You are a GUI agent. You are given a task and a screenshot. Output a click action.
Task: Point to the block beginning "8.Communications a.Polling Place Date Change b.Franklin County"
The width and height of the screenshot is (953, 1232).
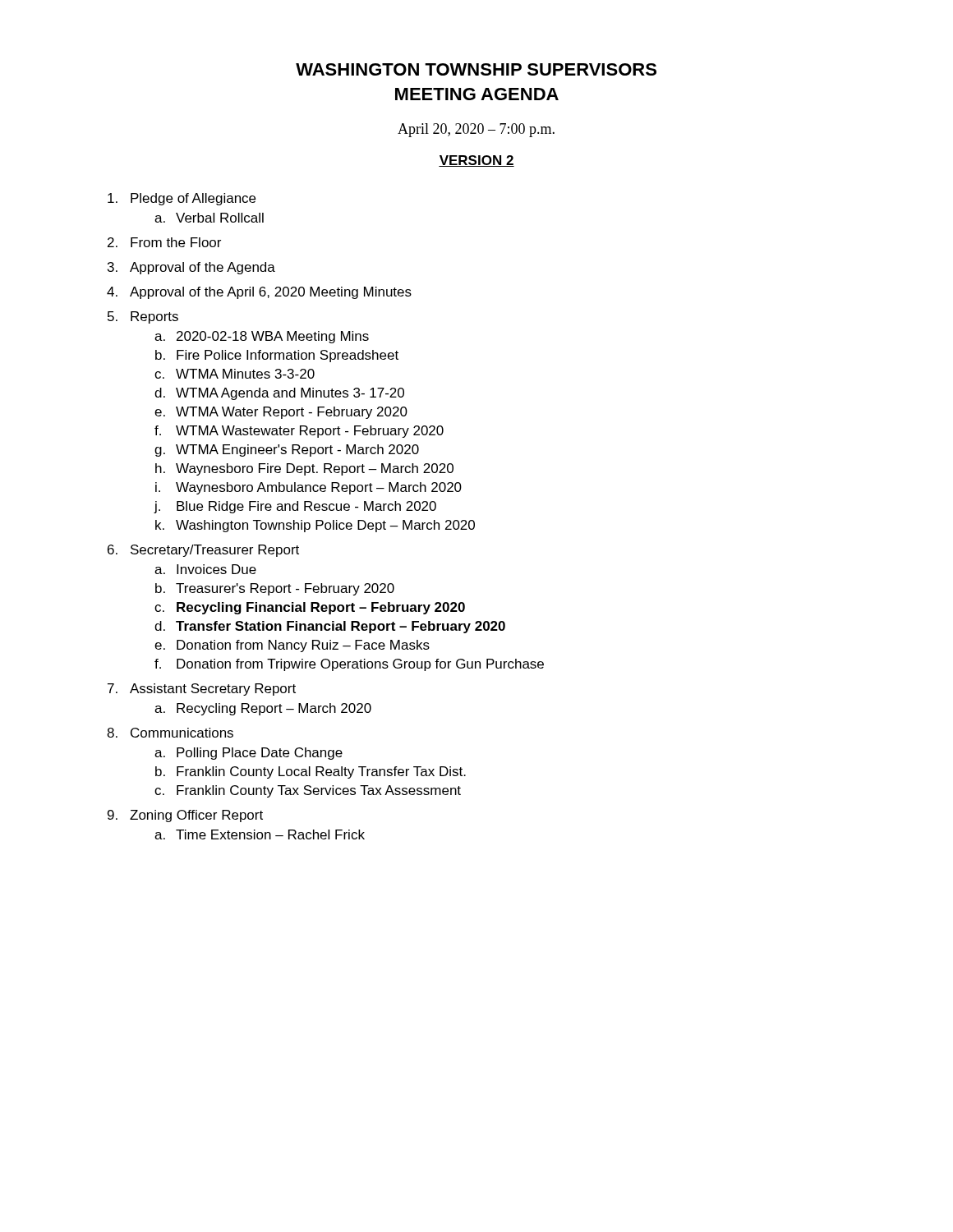170,733
